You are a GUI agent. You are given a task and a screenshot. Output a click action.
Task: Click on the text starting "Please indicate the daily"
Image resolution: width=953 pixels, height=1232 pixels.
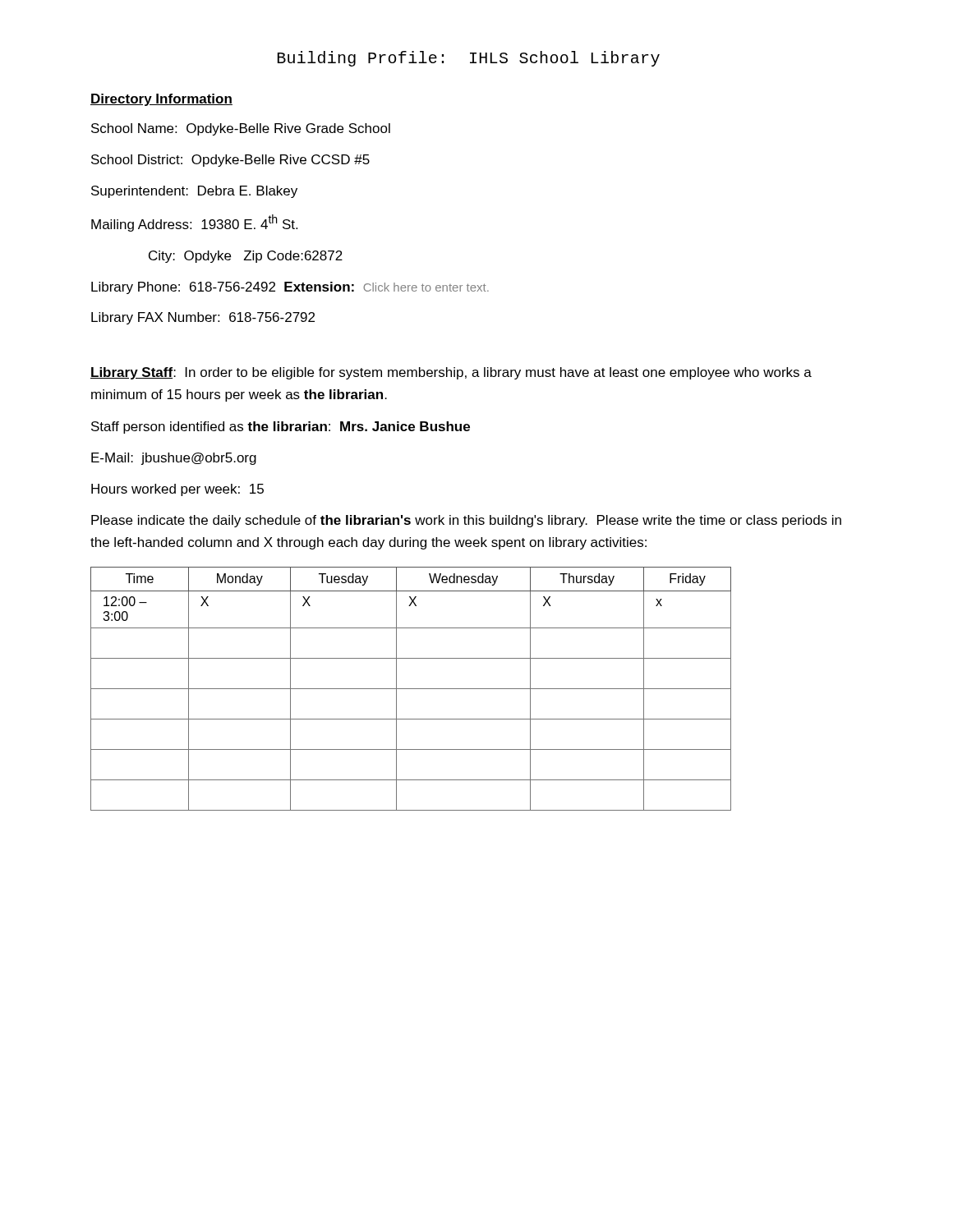point(466,531)
